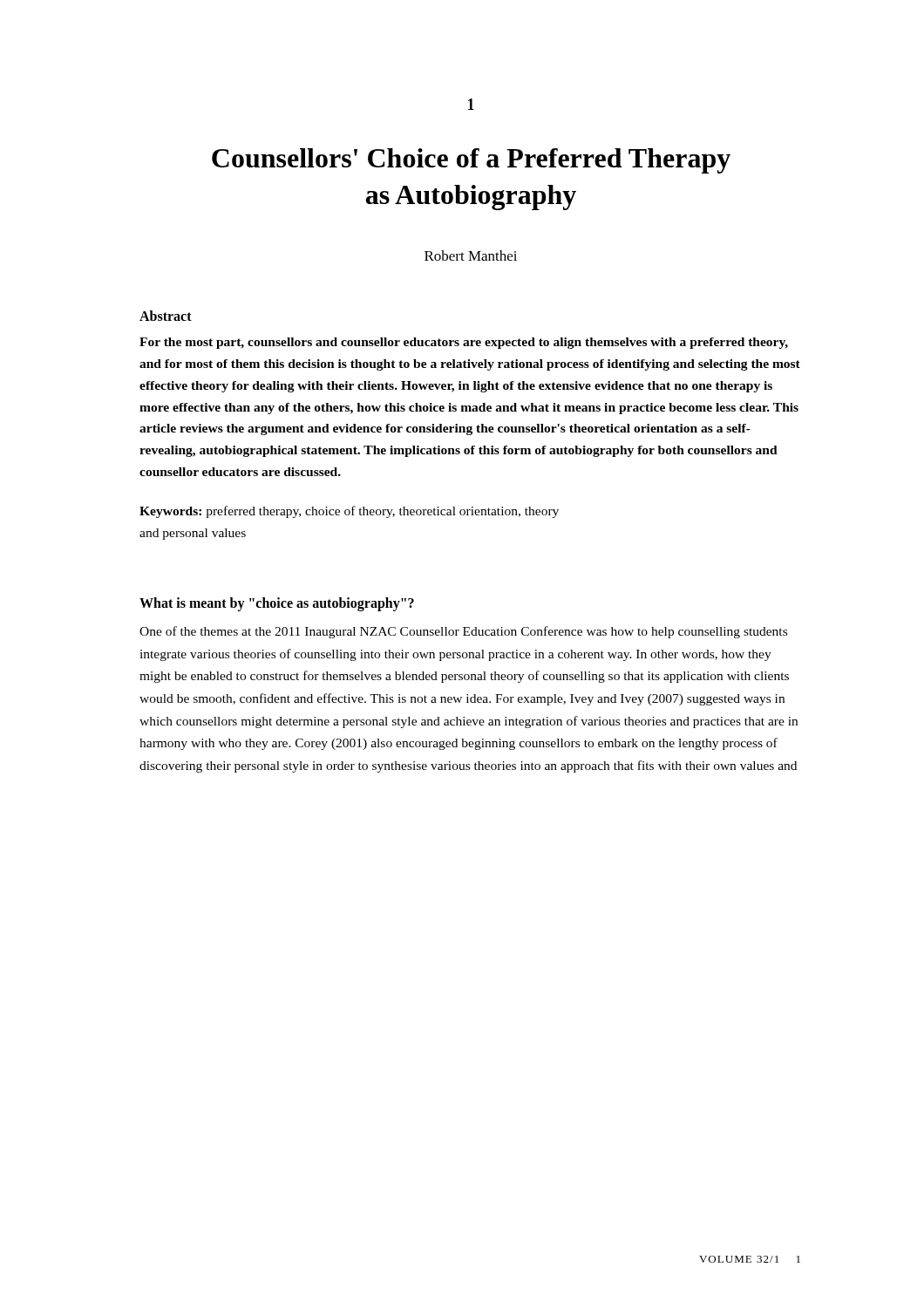This screenshot has width=924, height=1308.
Task: Find the text starting "Counsellors' Choice of a Preferred Therapyas"
Action: pyautogui.click(x=471, y=176)
